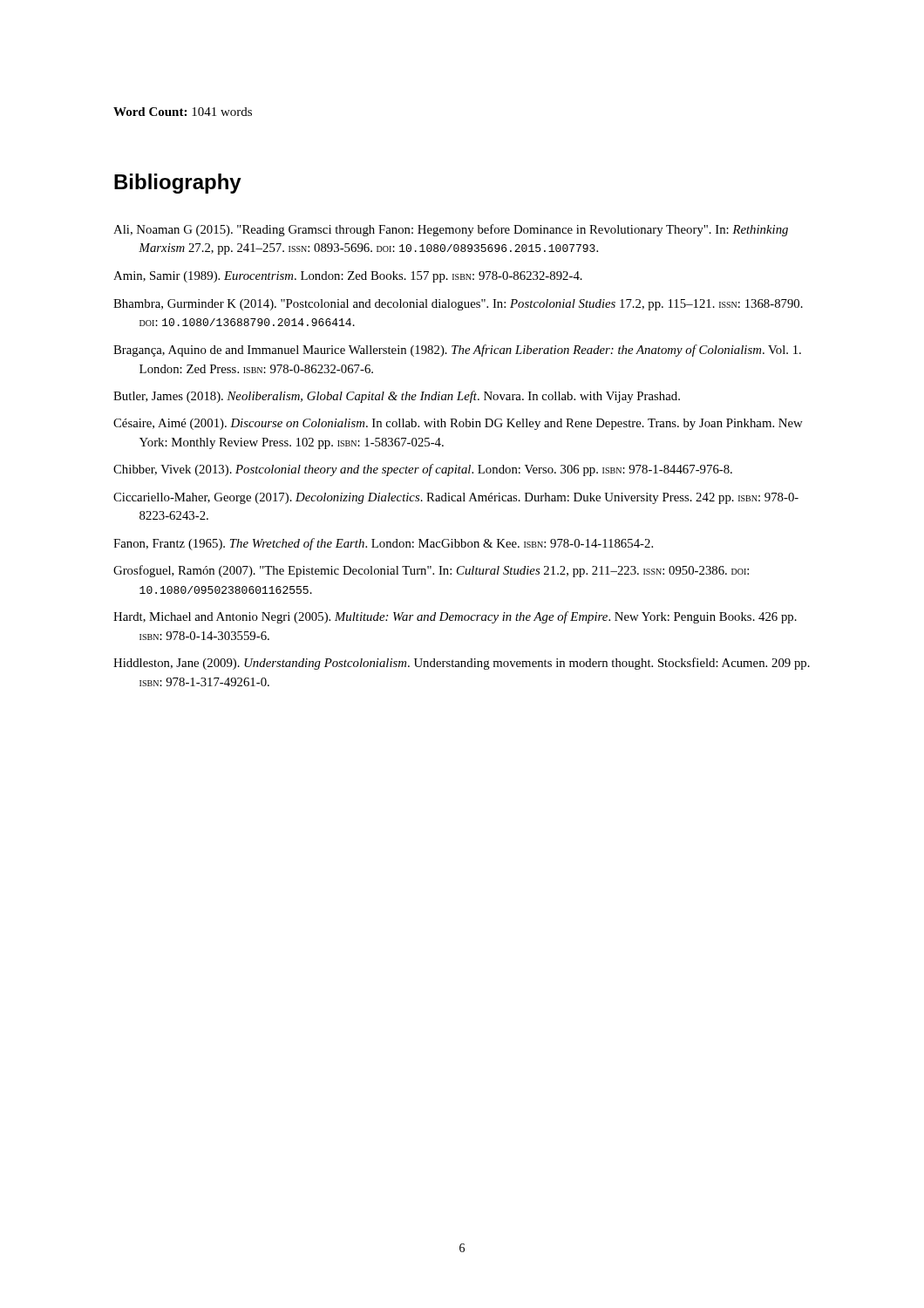Select the list item that says "Ali, Noaman G (2015). "Reading"
This screenshot has height=1308, width=924.
(x=451, y=239)
